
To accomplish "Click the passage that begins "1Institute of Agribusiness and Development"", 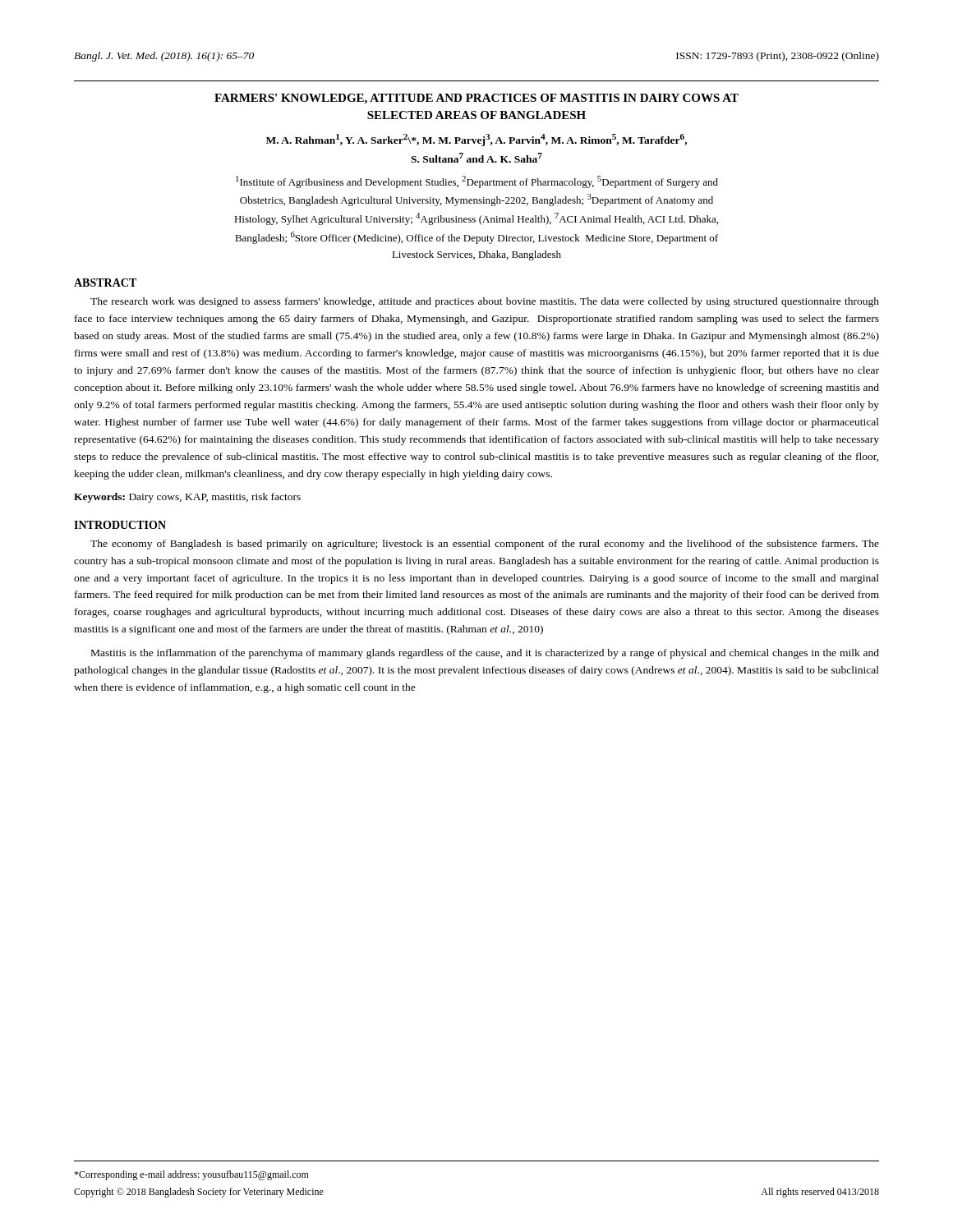I will point(476,217).
